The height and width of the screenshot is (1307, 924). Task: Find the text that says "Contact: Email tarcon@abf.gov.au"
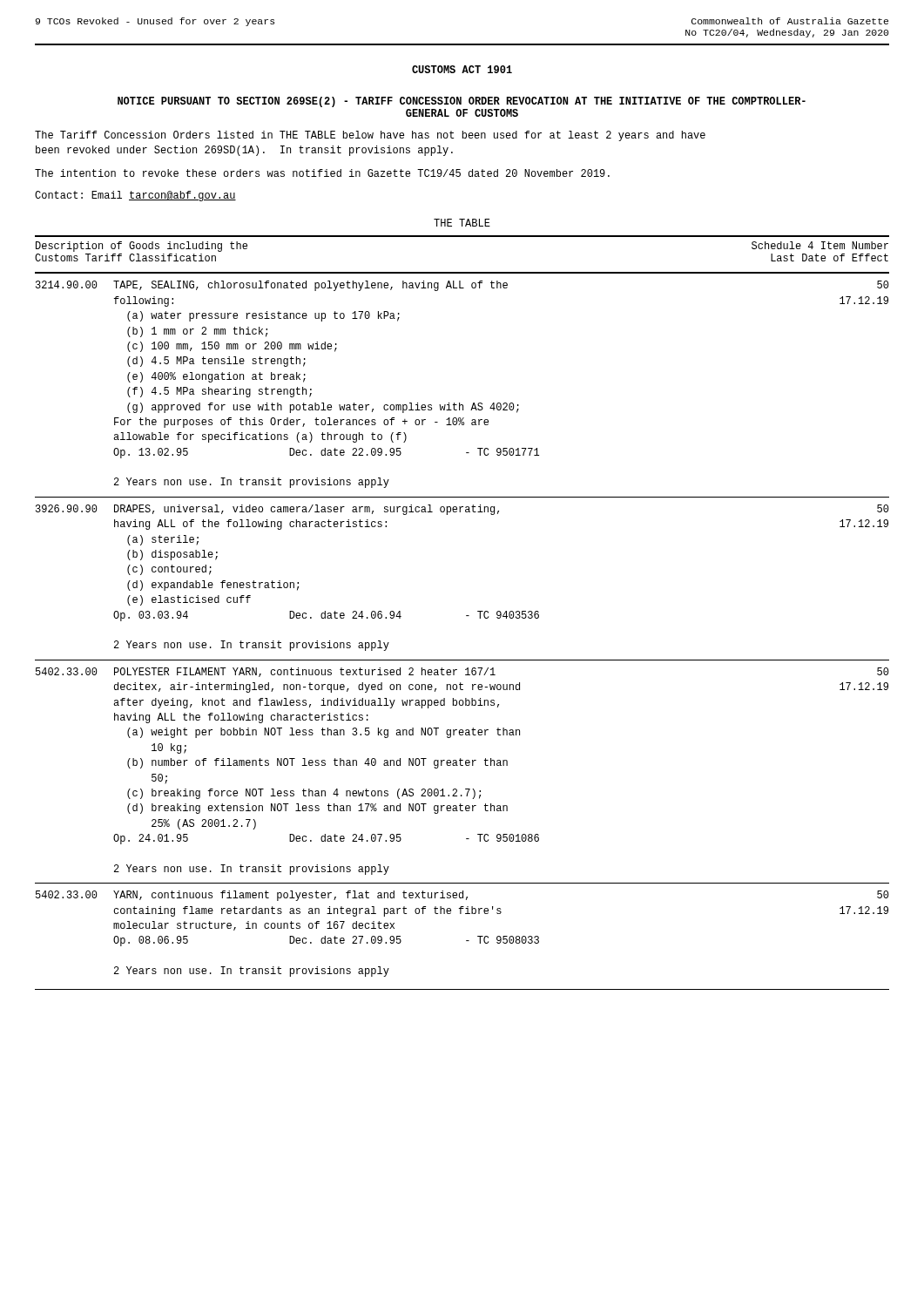[135, 196]
